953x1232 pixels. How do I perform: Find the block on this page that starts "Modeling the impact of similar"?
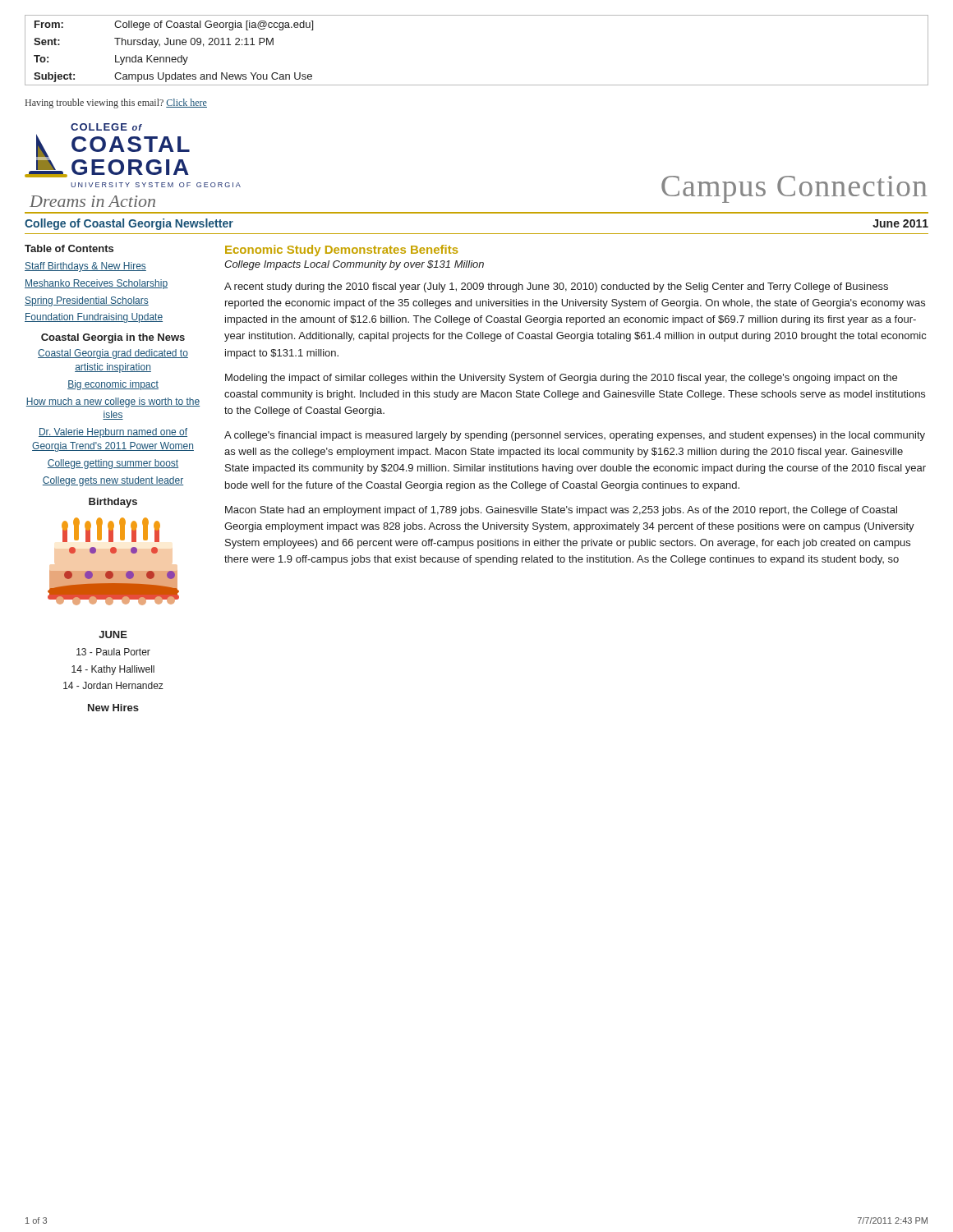click(x=575, y=394)
